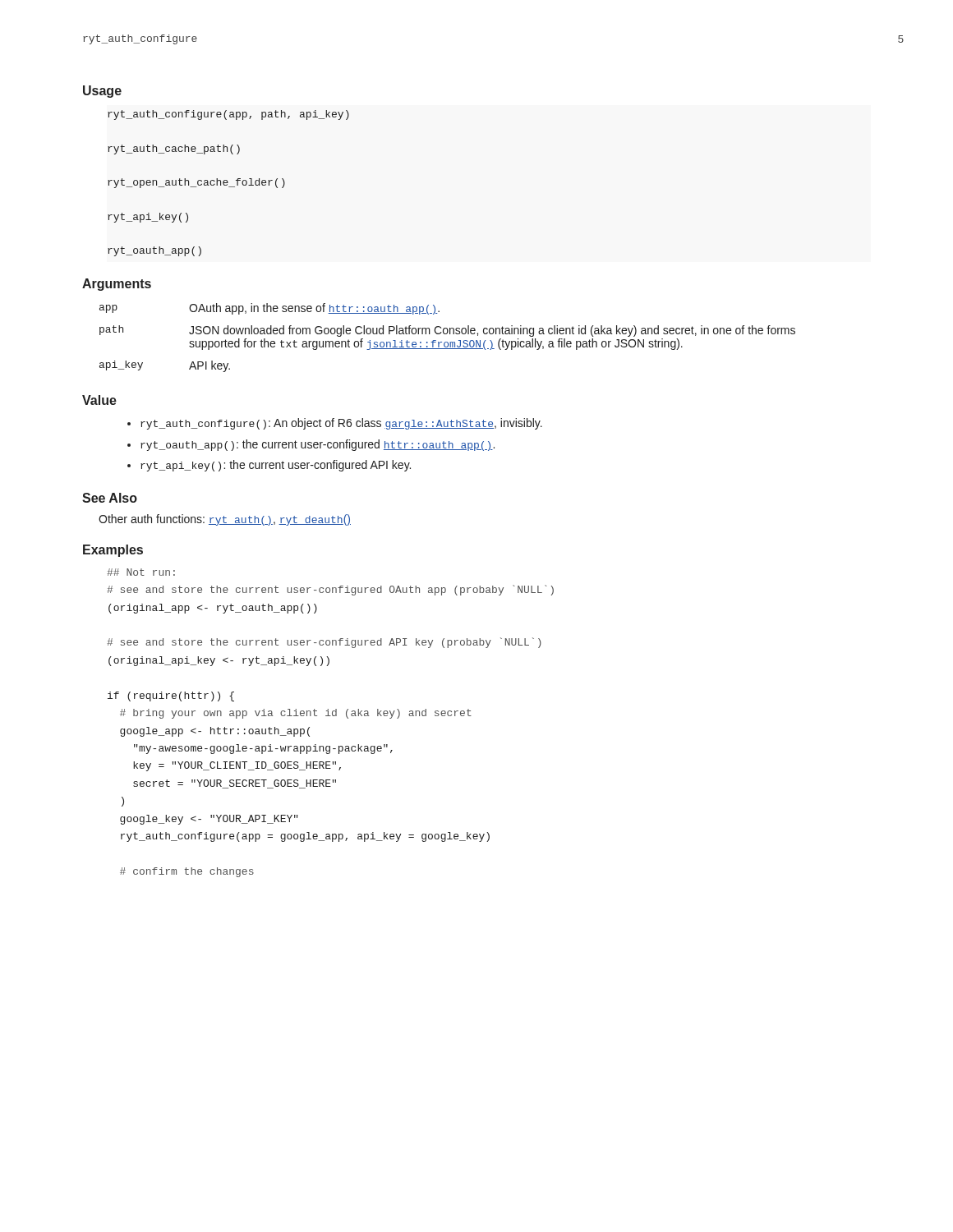953x1232 pixels.
Task: Select the passage starting "ryt_auth_configure(): An object of R6 class gargle::AuthState,"
Action: 341,424
